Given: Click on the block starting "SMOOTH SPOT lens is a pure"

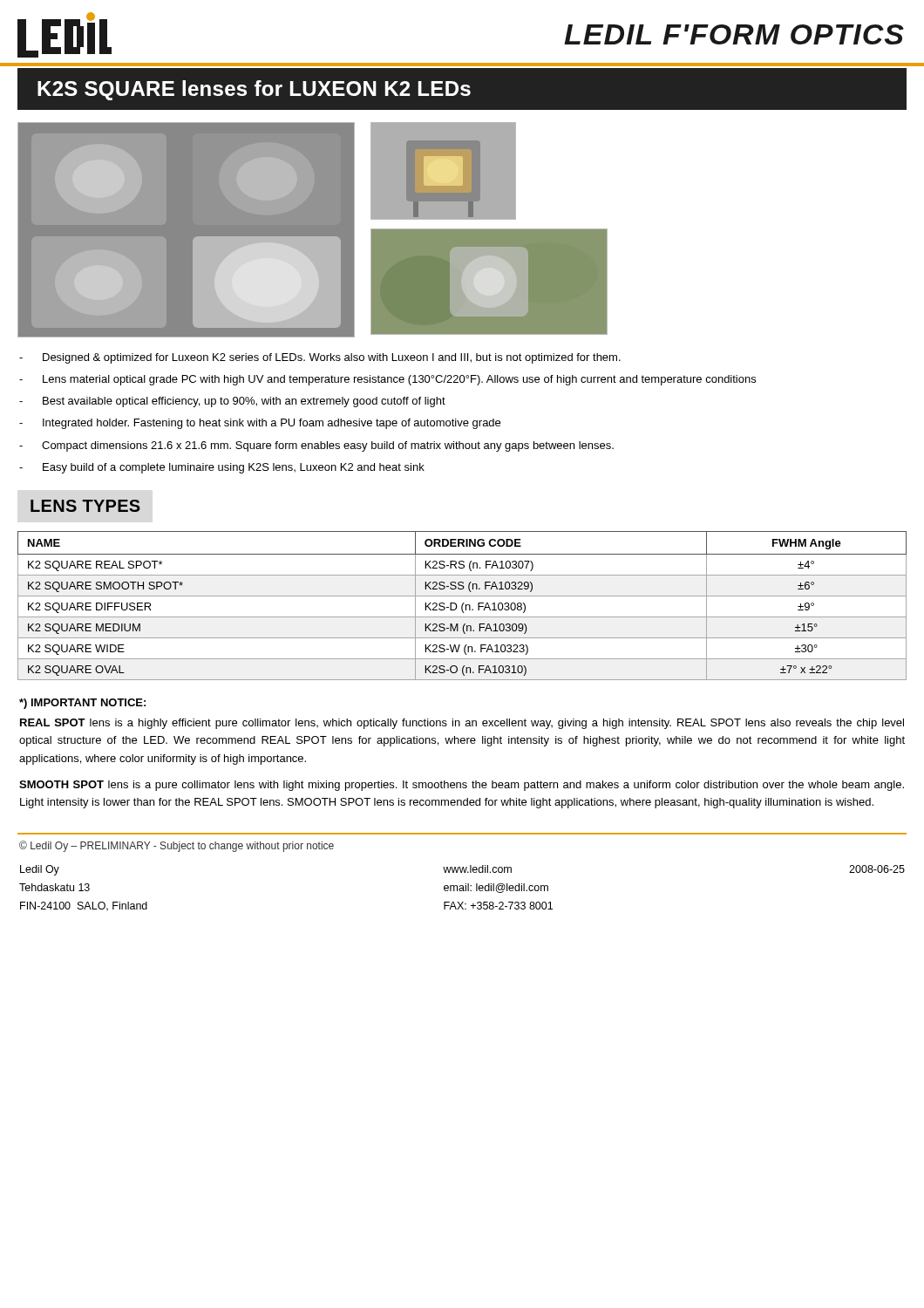Looking at the screenshot, I should (x=462, y=793).
